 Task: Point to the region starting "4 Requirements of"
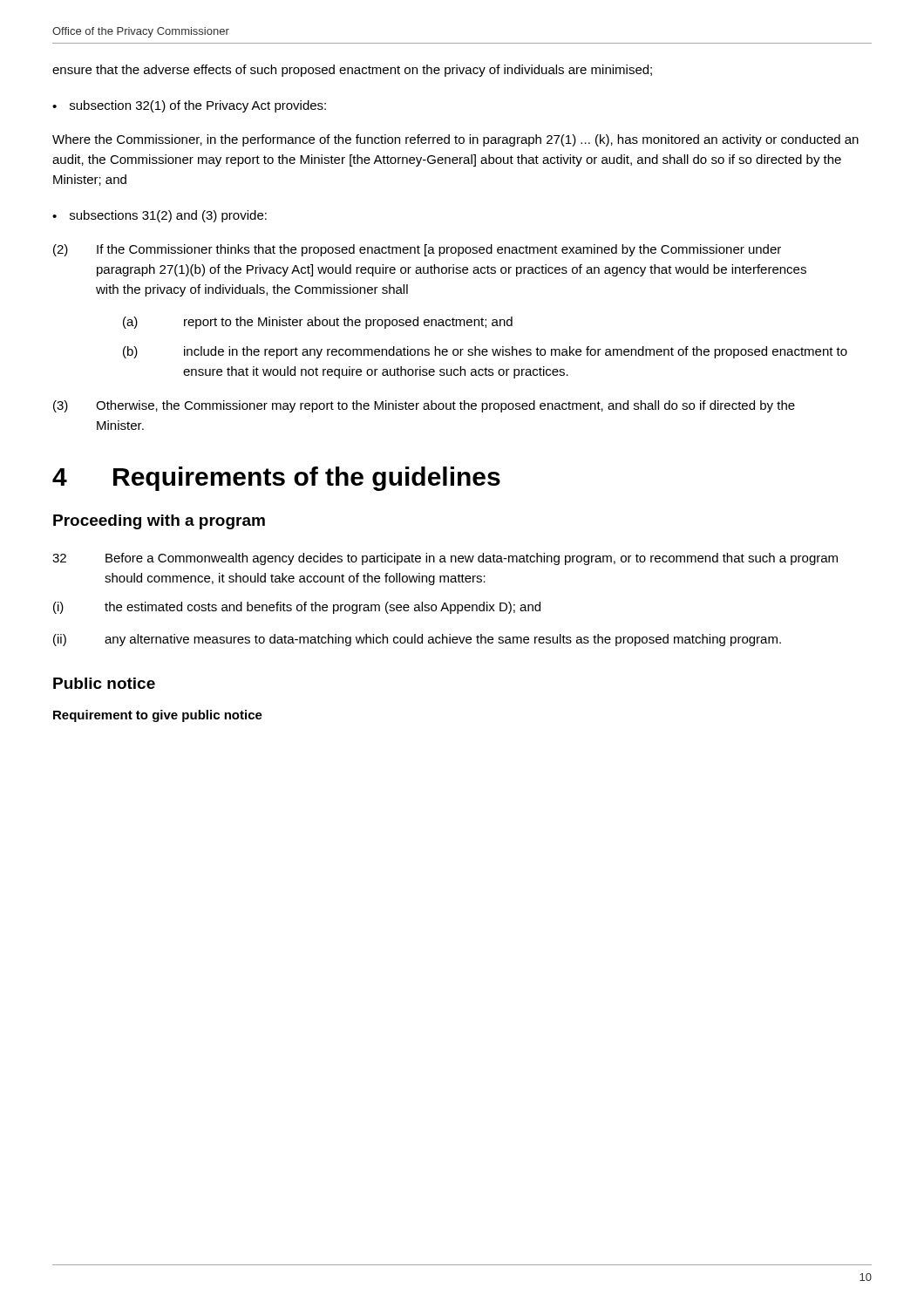coord(277,477)
